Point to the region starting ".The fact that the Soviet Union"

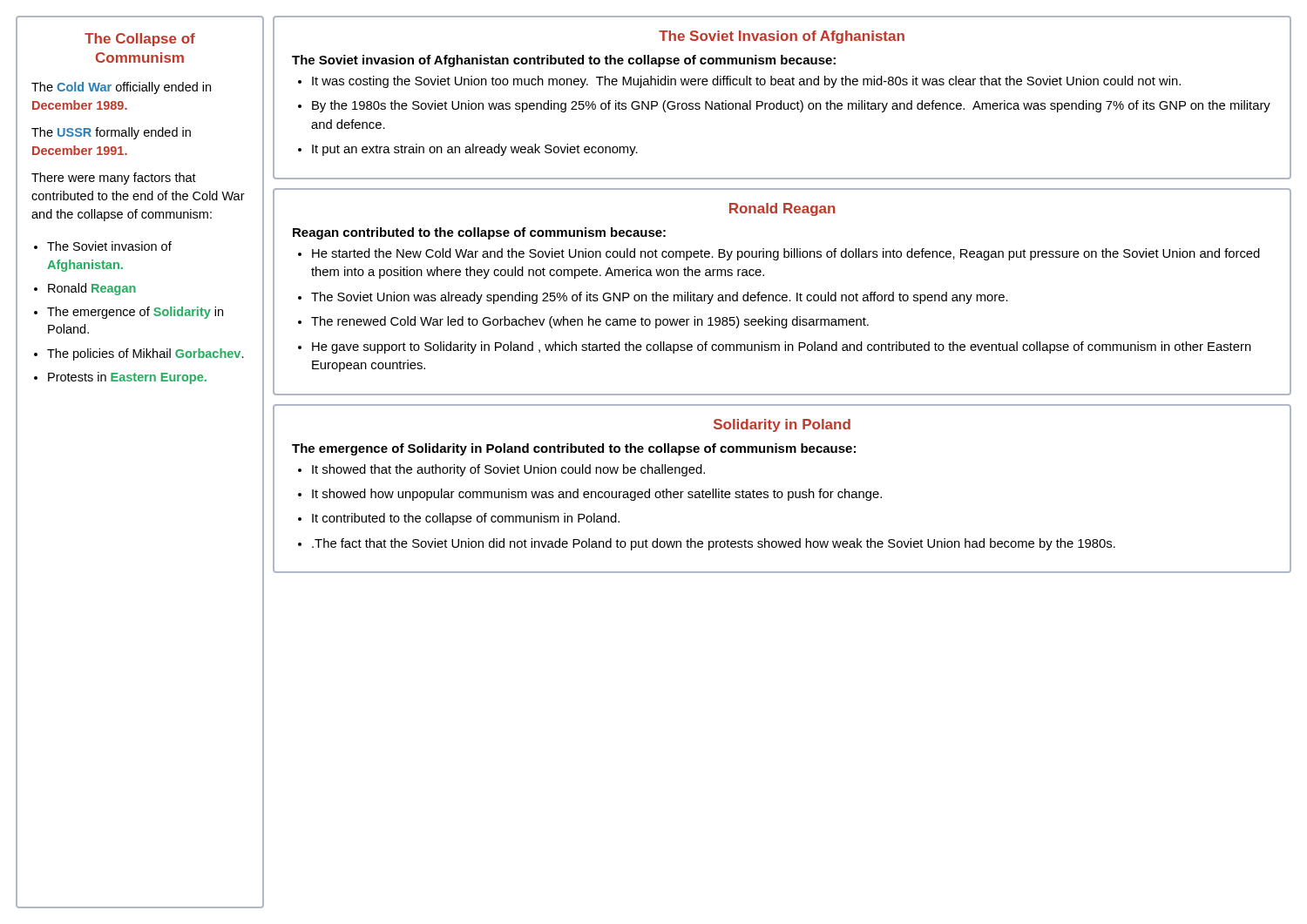[713, 543]
